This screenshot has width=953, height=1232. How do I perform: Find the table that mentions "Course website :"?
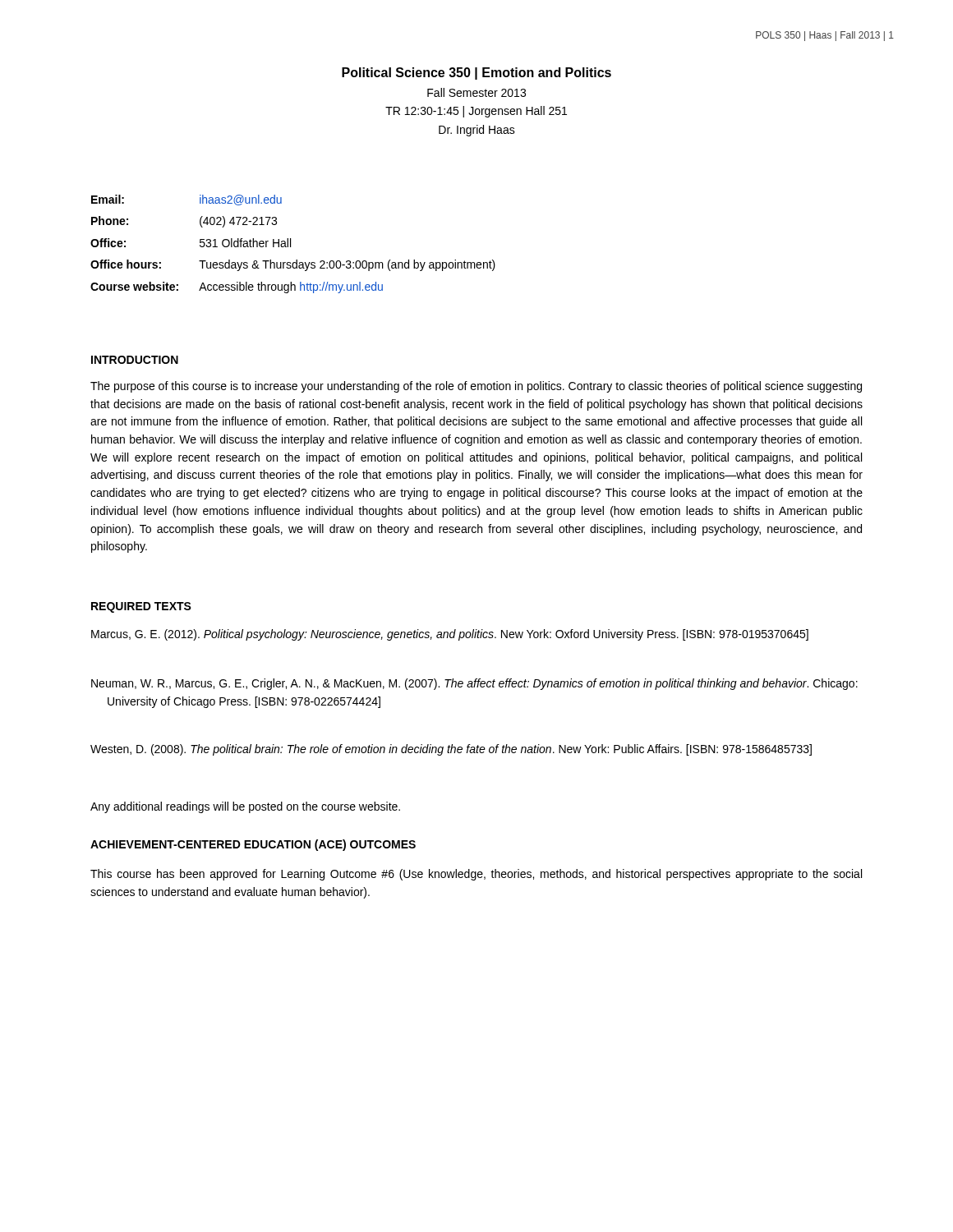pyautogui.click(x=476, y=243)
